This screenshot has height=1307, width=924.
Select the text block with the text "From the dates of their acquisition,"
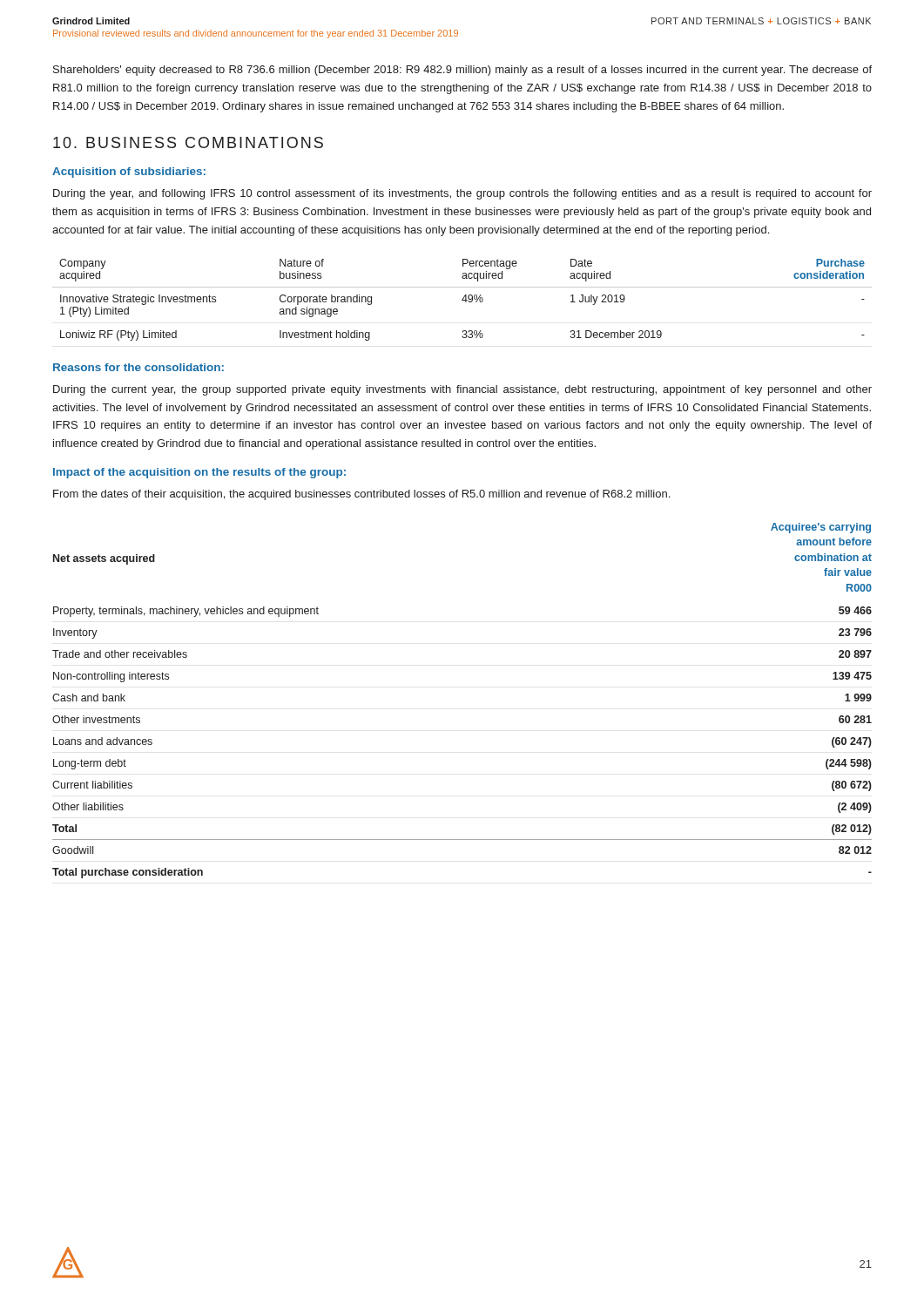362,494
